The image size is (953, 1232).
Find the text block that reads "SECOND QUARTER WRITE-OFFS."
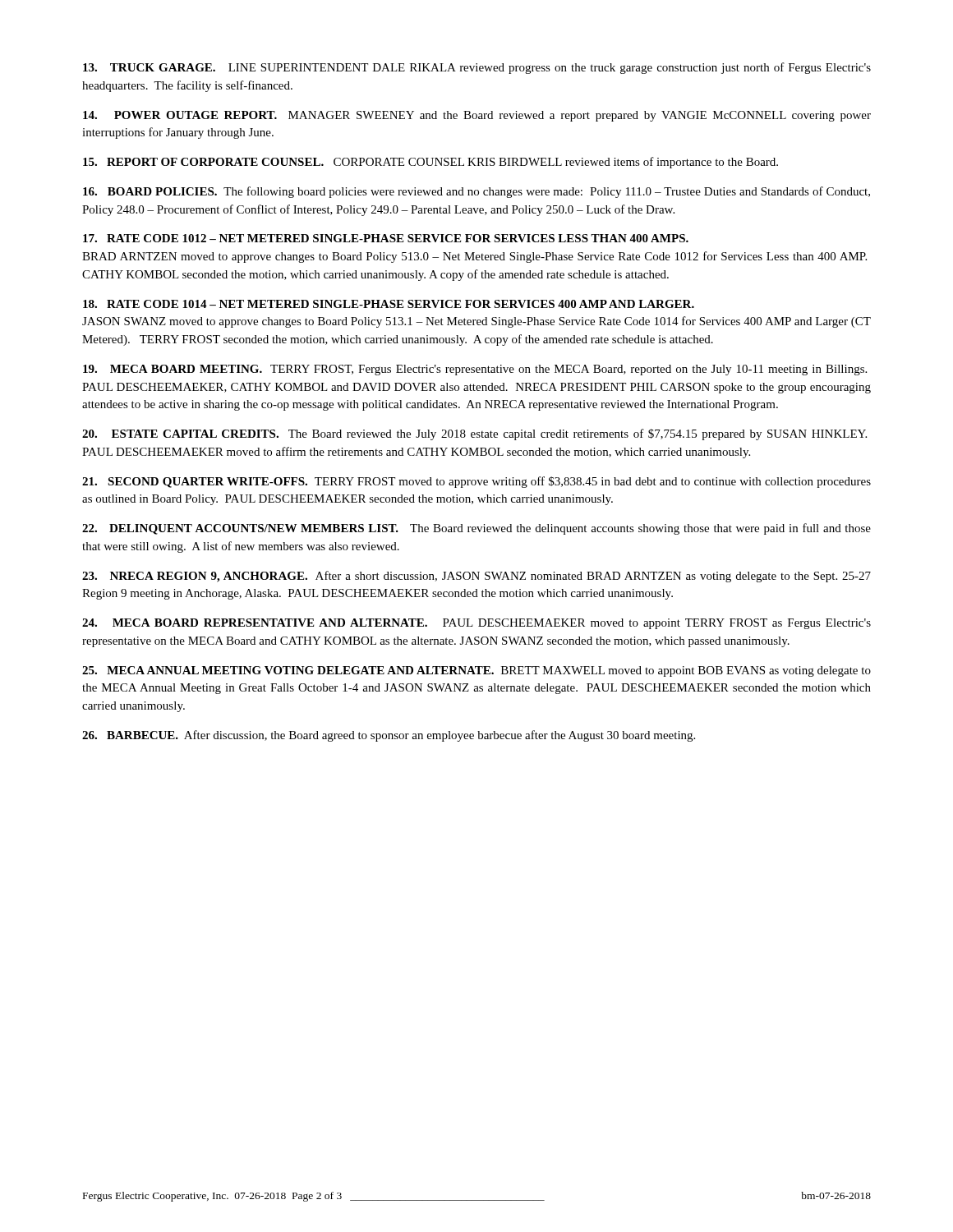pos(476,490)
